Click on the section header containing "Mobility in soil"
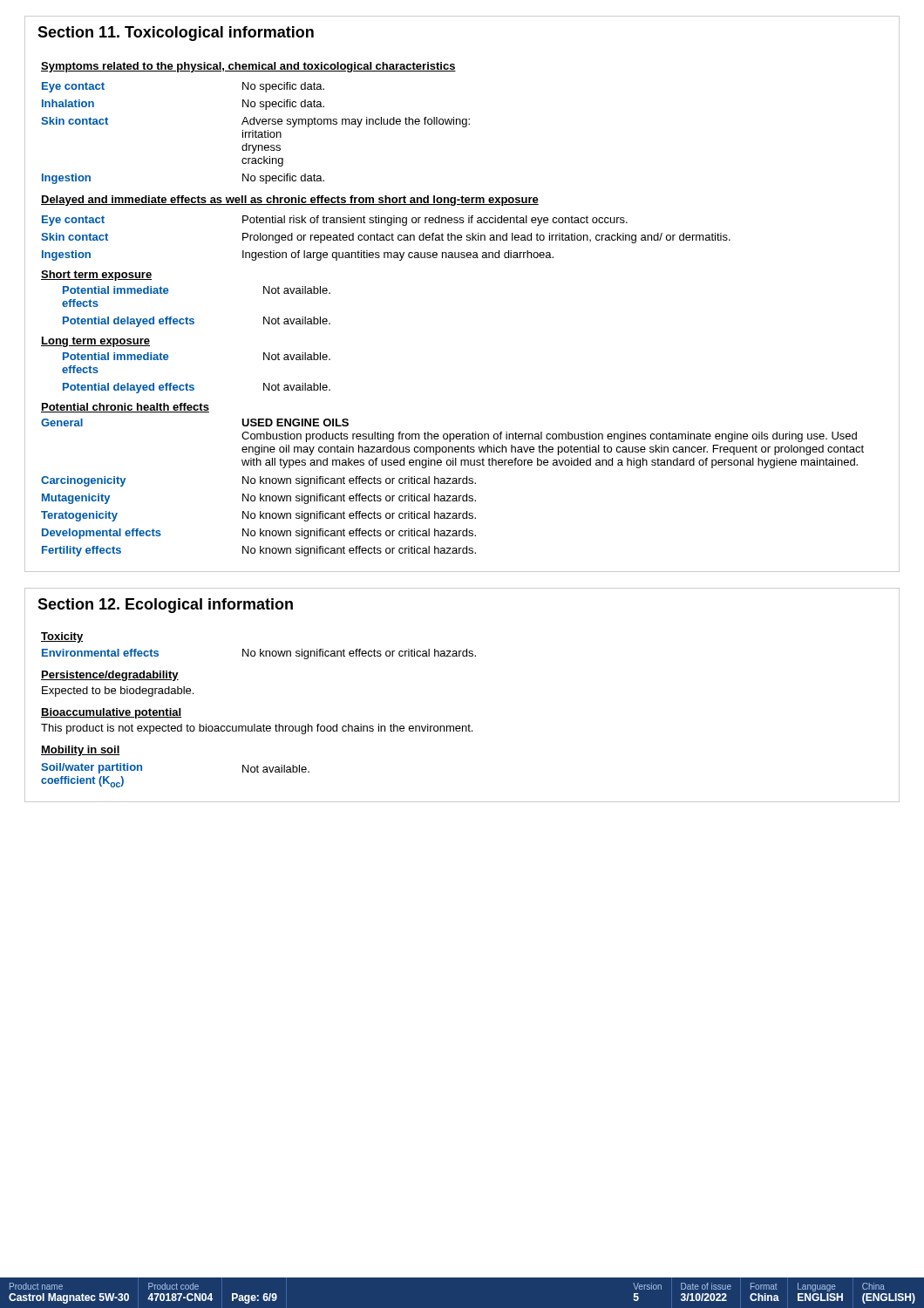 coord(81,751)
